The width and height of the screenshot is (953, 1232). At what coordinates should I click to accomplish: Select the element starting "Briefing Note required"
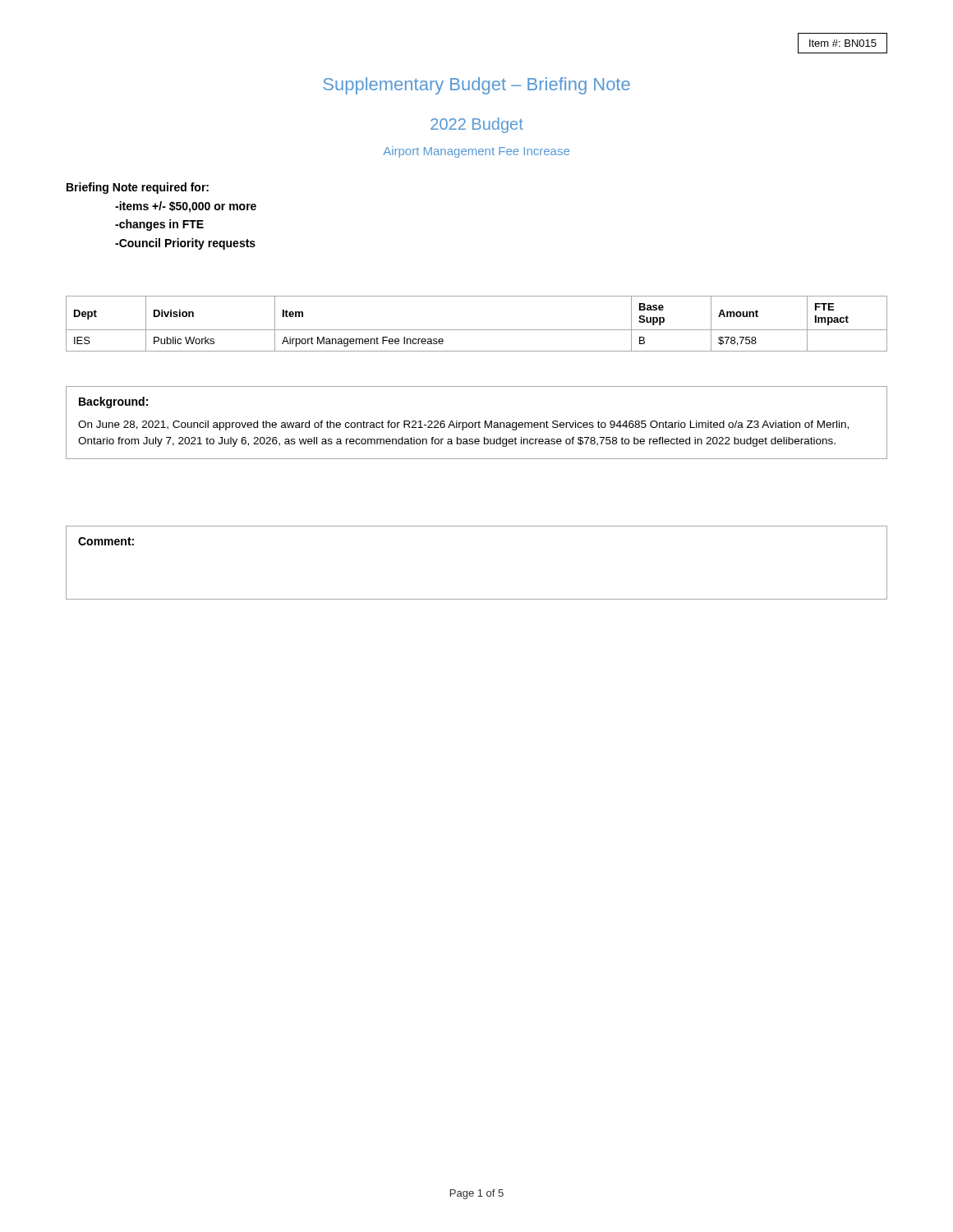(x=161, y=217)
